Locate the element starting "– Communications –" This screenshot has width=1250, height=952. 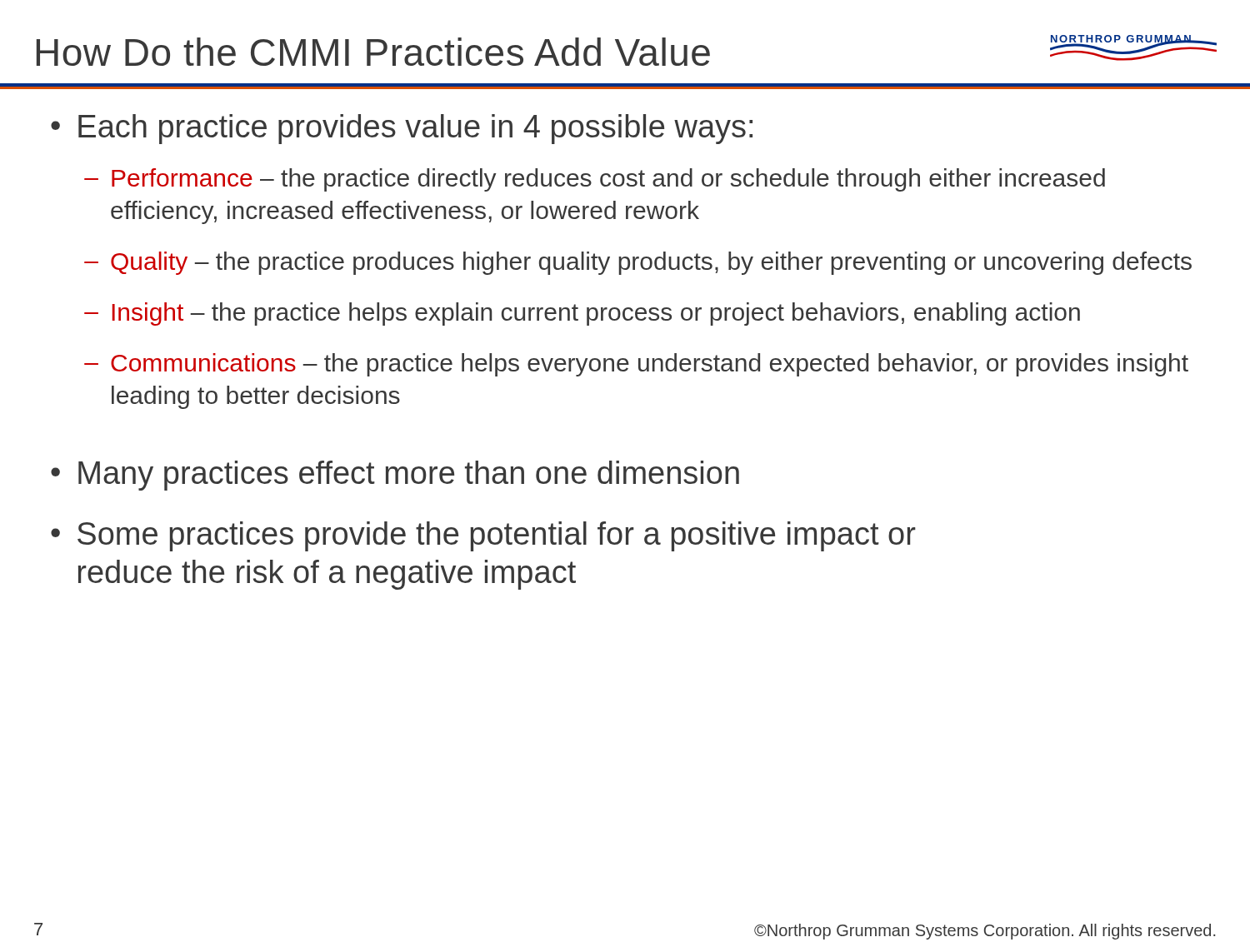(642, 379)
